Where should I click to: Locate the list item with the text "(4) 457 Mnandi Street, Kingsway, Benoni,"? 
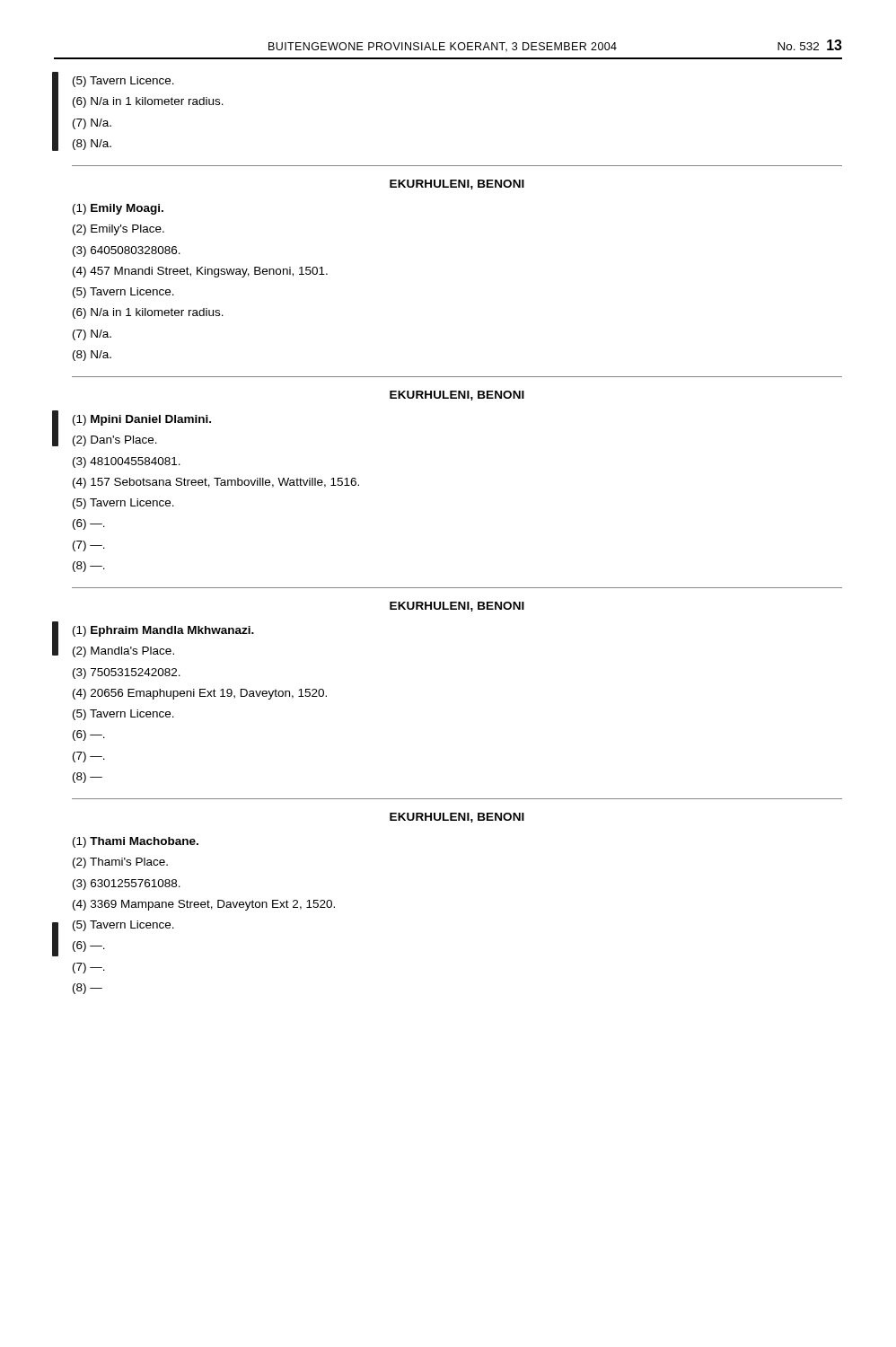pyautogui.click(x=200, y=270)
